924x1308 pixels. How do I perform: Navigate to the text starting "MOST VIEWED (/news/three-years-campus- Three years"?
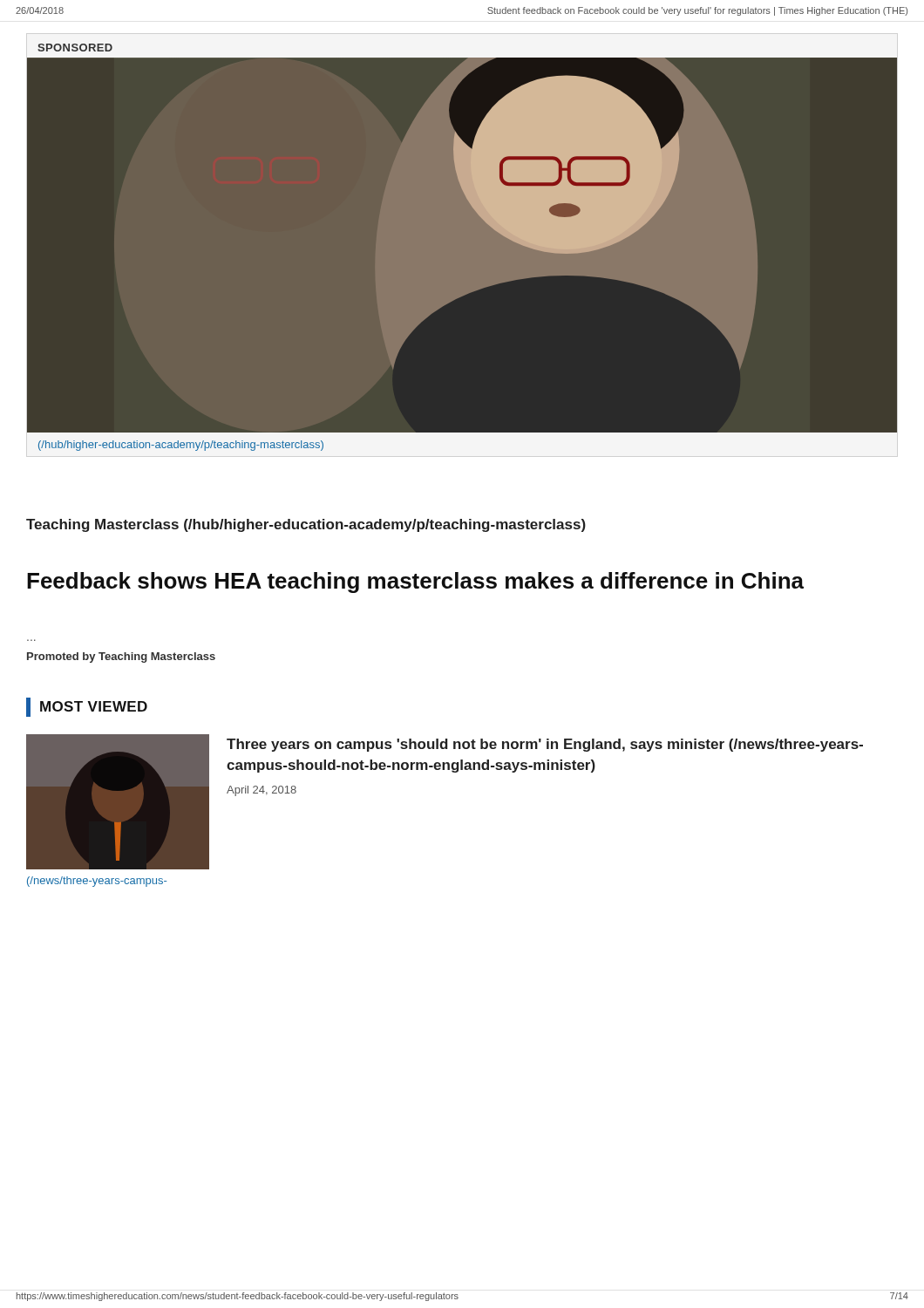click(x=87, y=707)
